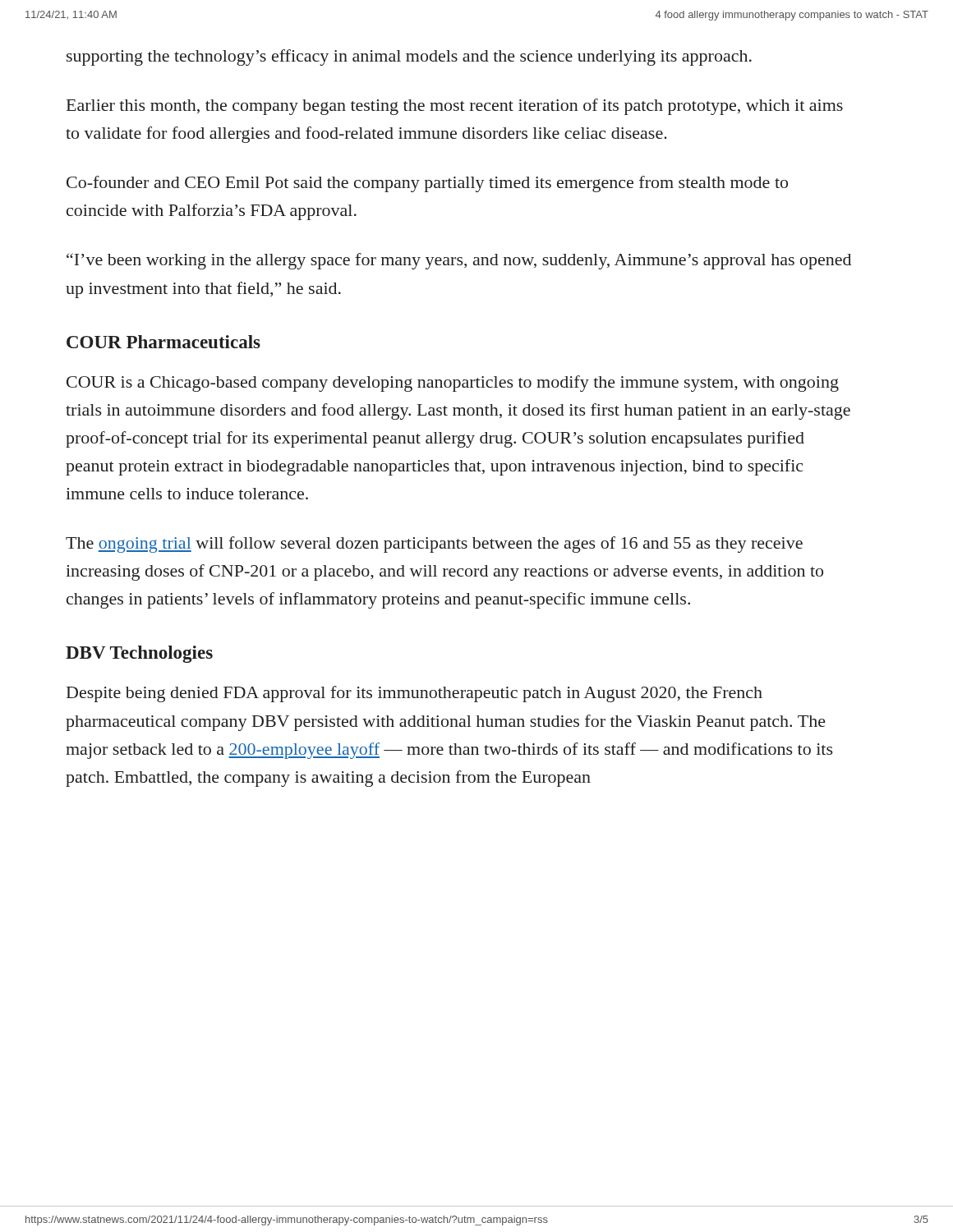Click the passage that begins "Despite being denied FDA approval for"

pos(449,734)
